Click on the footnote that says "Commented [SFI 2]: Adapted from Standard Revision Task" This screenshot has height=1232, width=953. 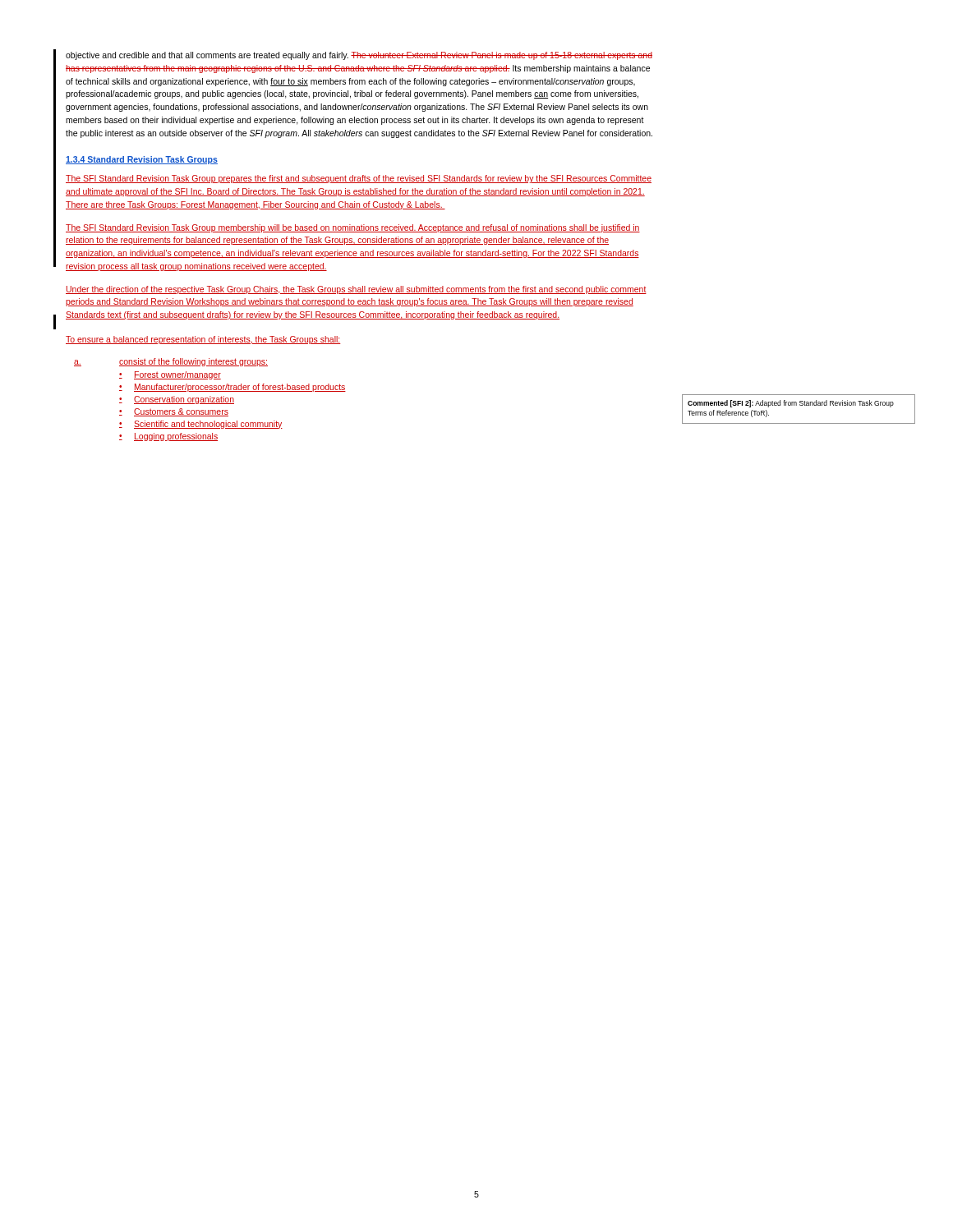point(791,408)
